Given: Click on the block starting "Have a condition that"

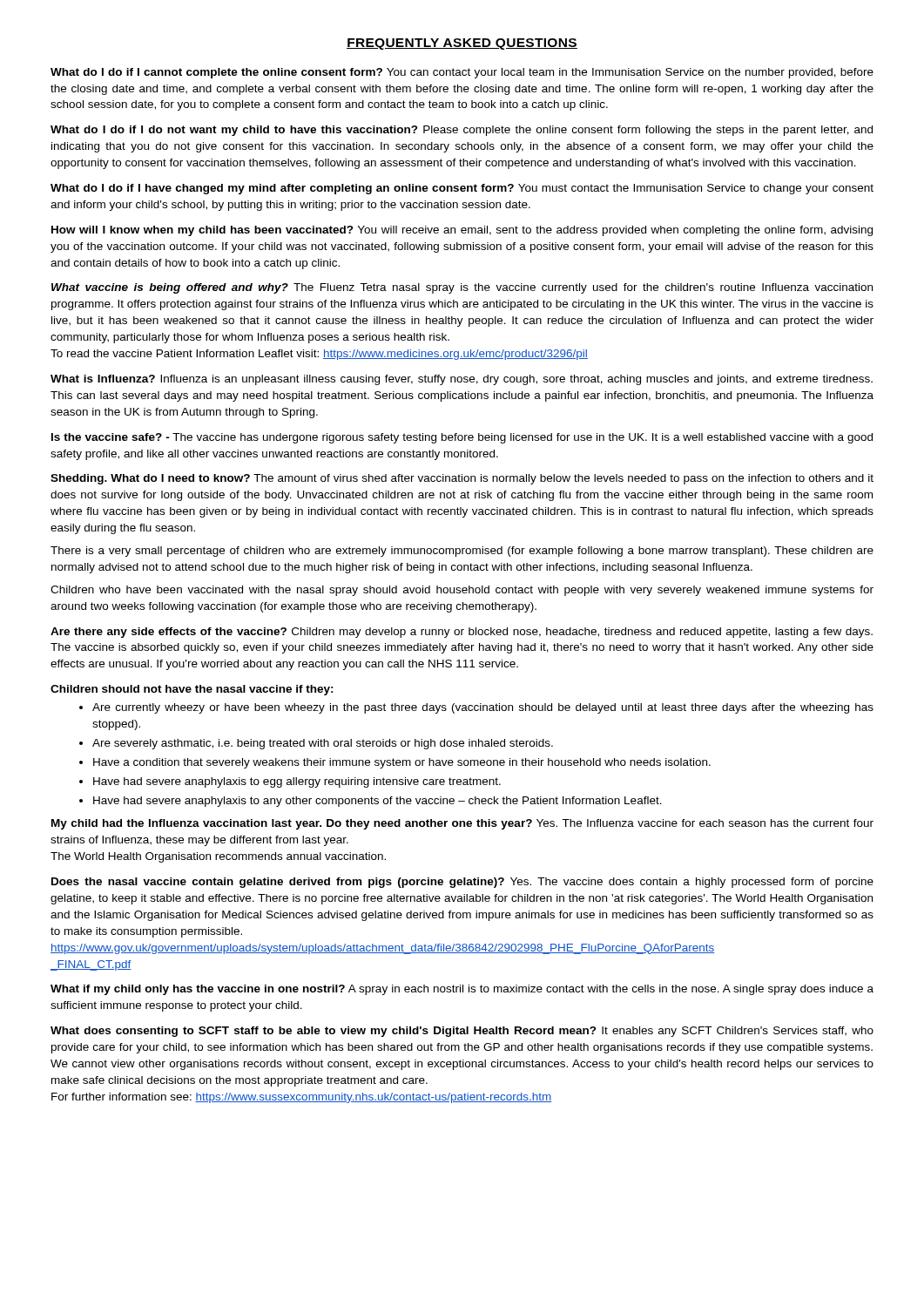Looking at the screenshot, I should click(x=474, y=763).
